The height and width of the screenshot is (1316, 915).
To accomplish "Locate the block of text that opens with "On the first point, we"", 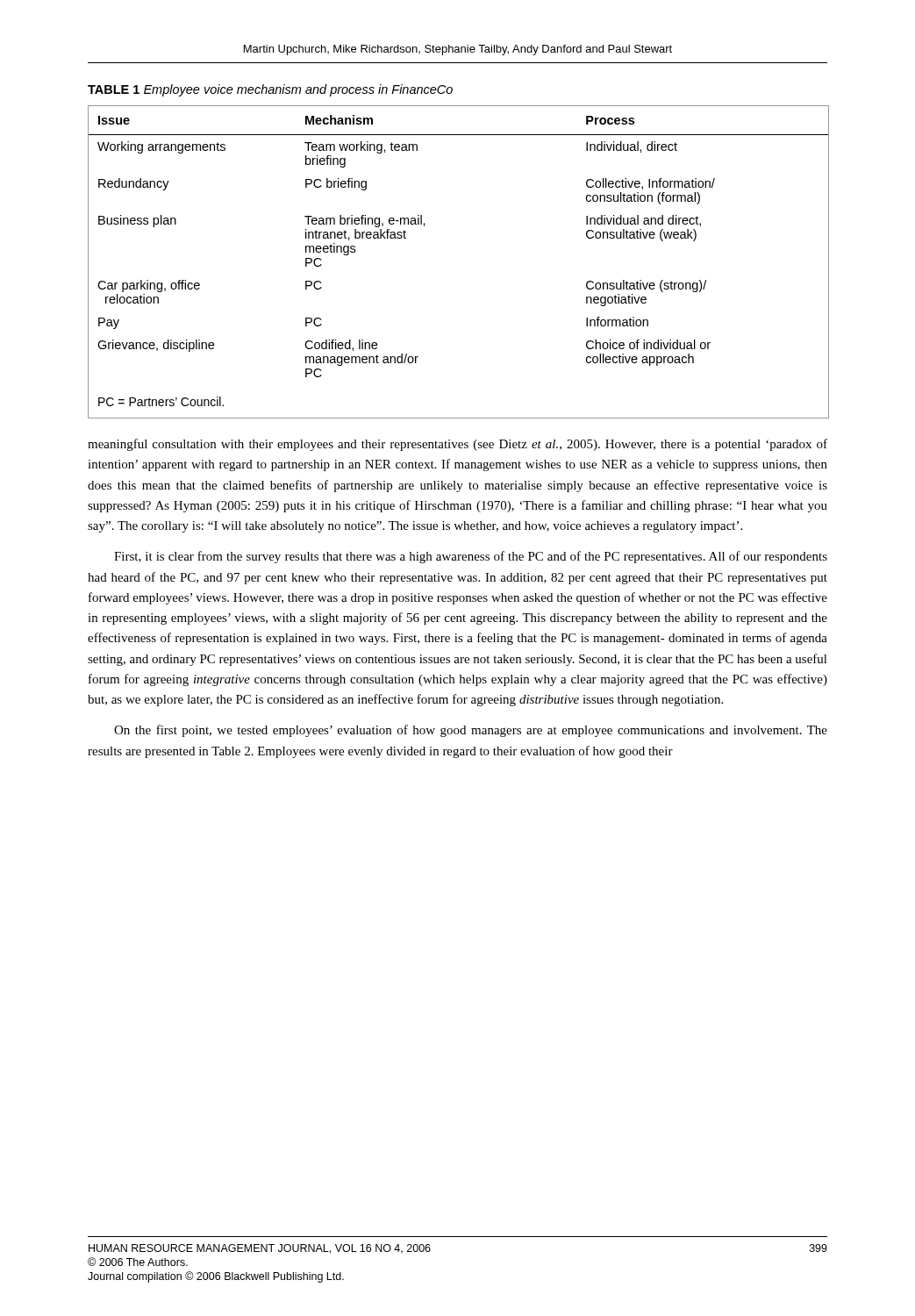I will point(458,740).
